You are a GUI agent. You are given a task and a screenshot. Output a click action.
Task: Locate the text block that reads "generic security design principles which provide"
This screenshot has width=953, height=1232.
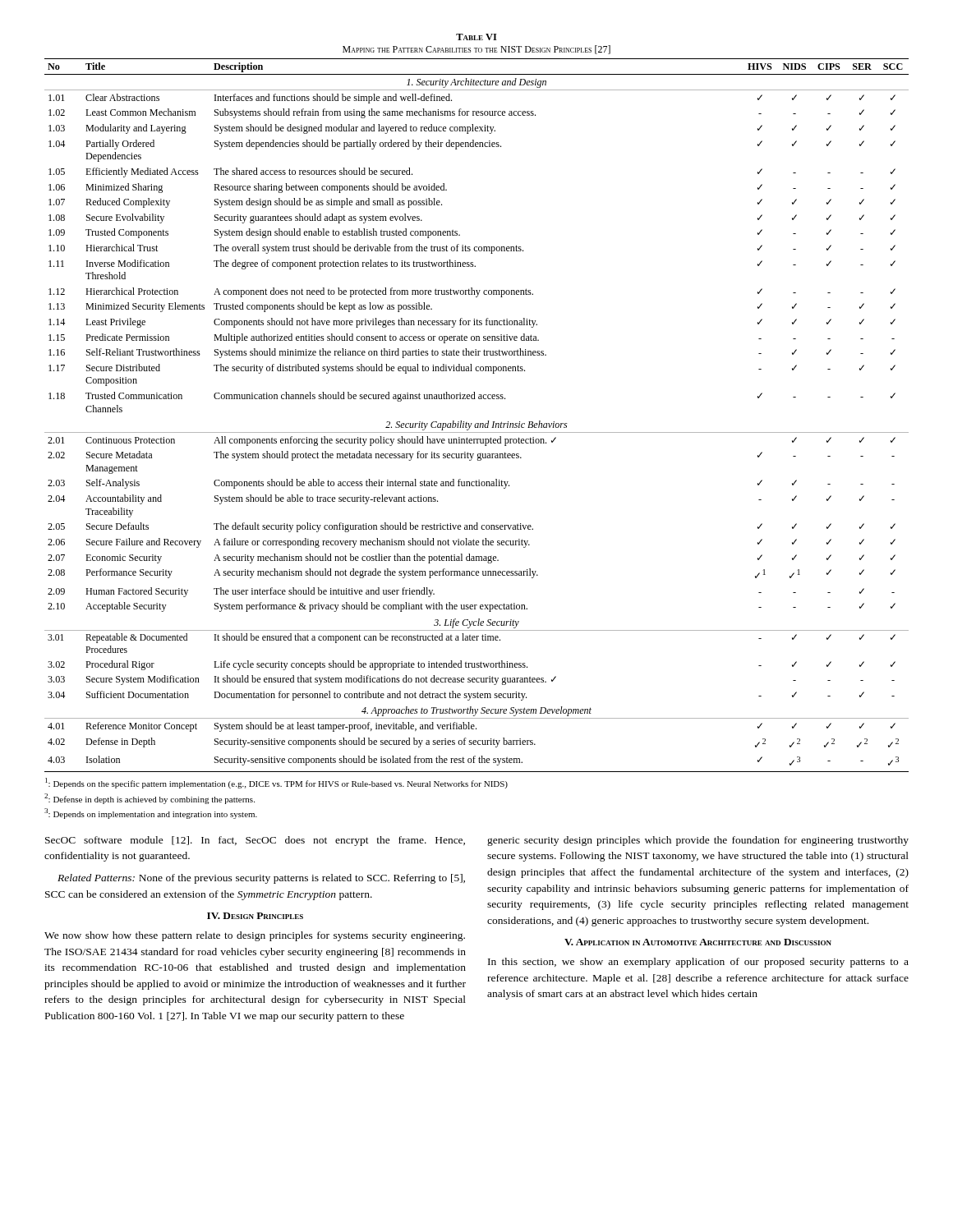[698, 880]
